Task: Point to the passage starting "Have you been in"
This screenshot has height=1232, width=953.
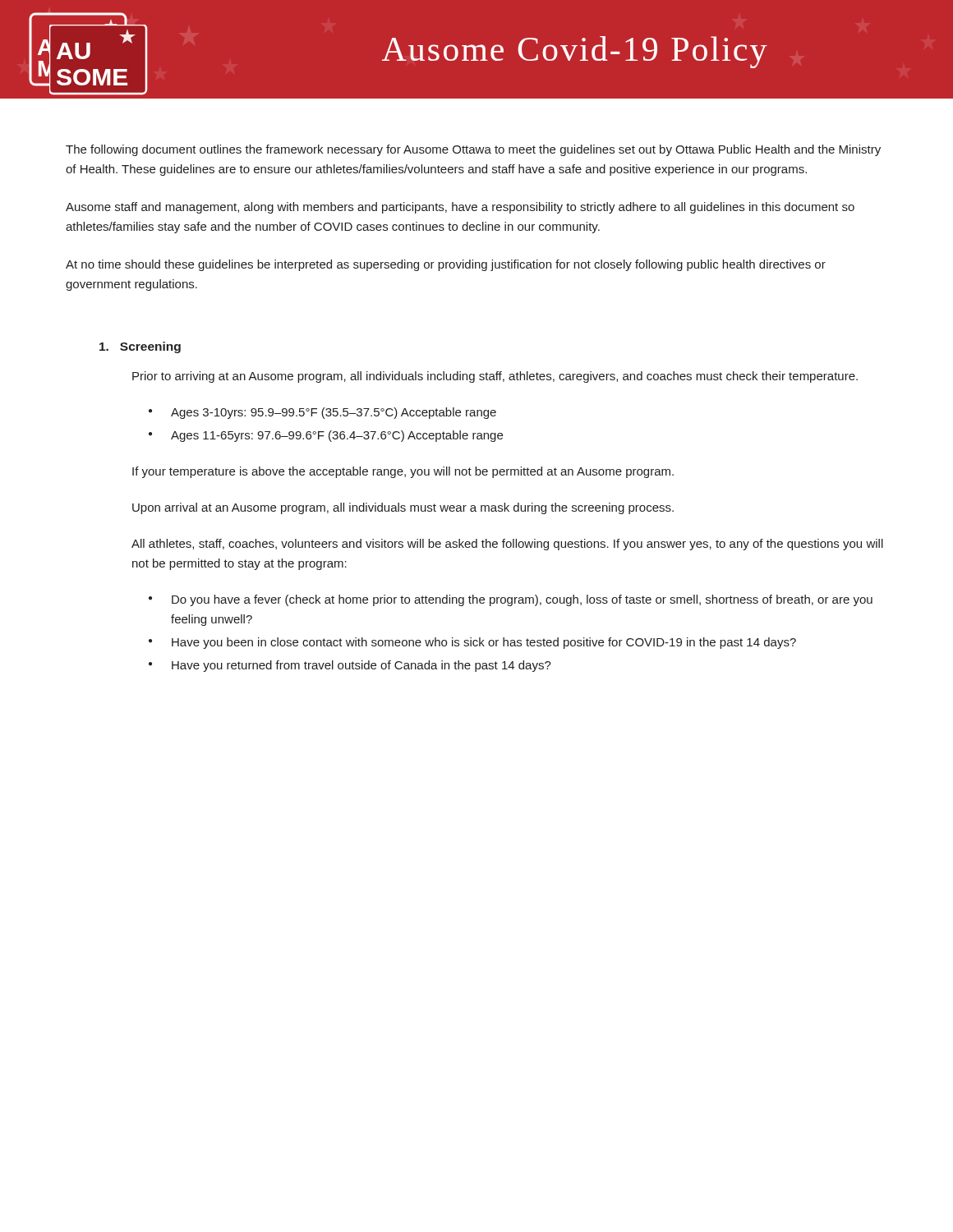Action: point(518,642)
